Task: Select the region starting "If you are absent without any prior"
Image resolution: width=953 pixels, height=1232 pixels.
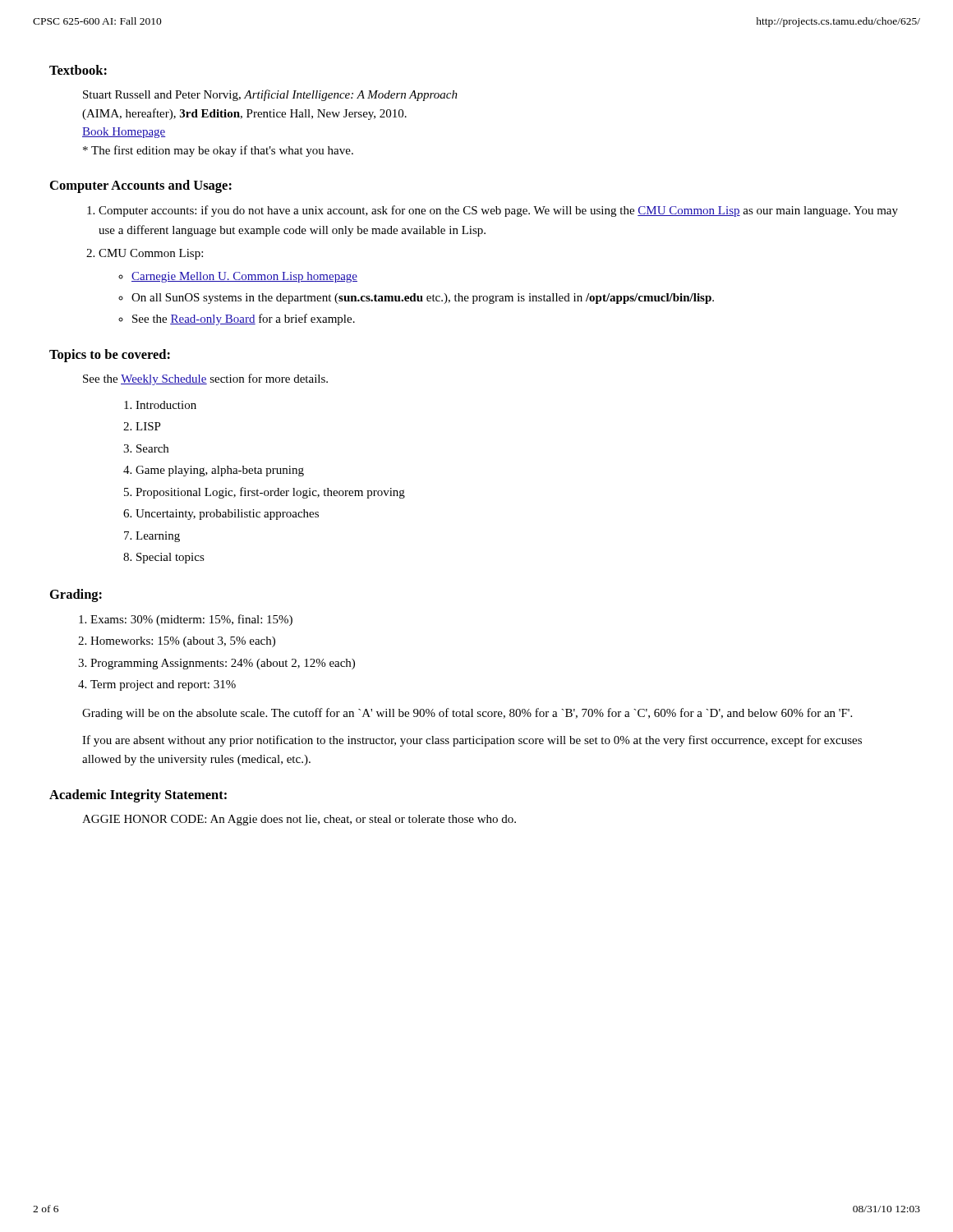Action: click(472, 749)
